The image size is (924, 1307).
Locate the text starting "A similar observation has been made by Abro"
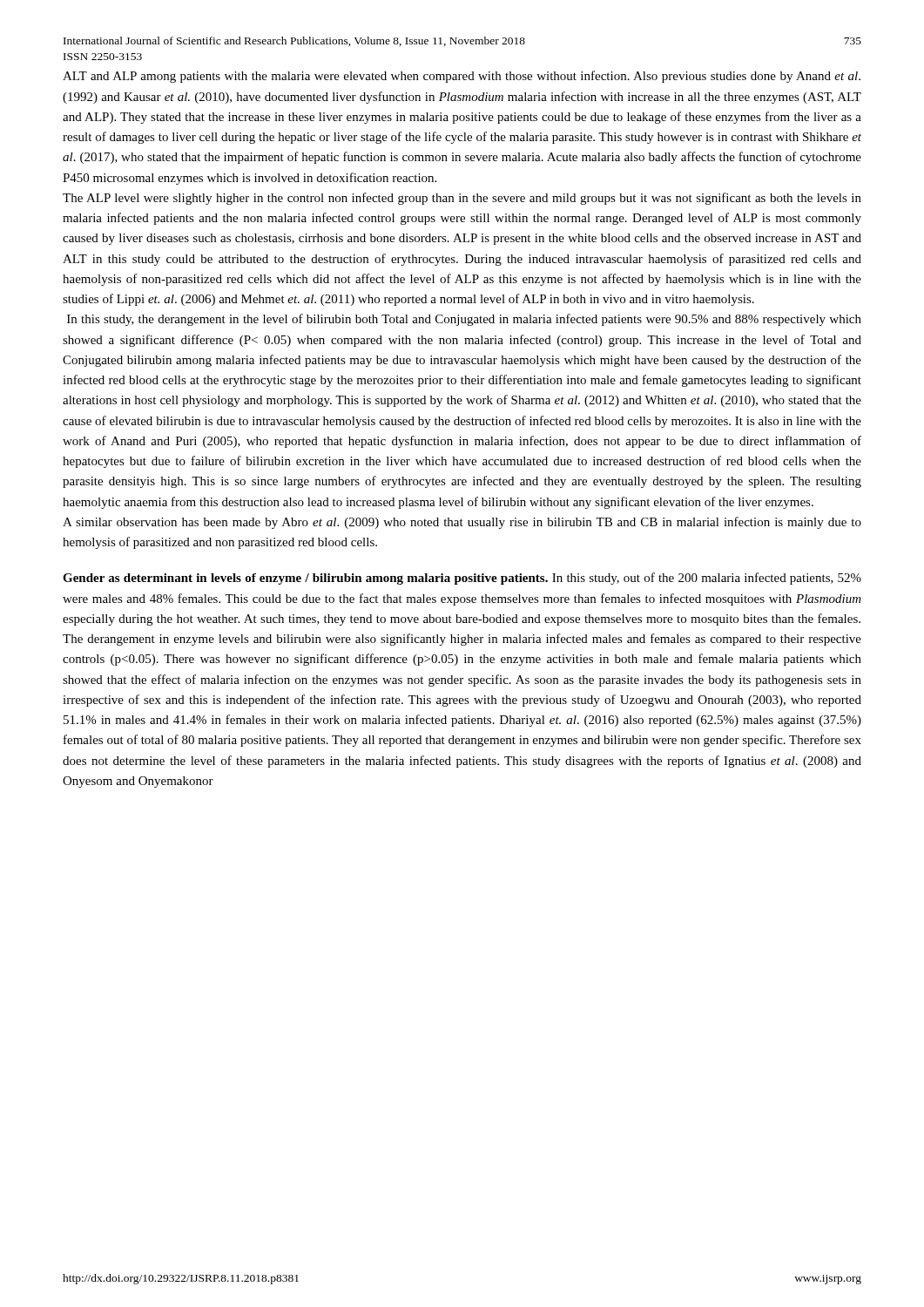(x=462, y=533)
